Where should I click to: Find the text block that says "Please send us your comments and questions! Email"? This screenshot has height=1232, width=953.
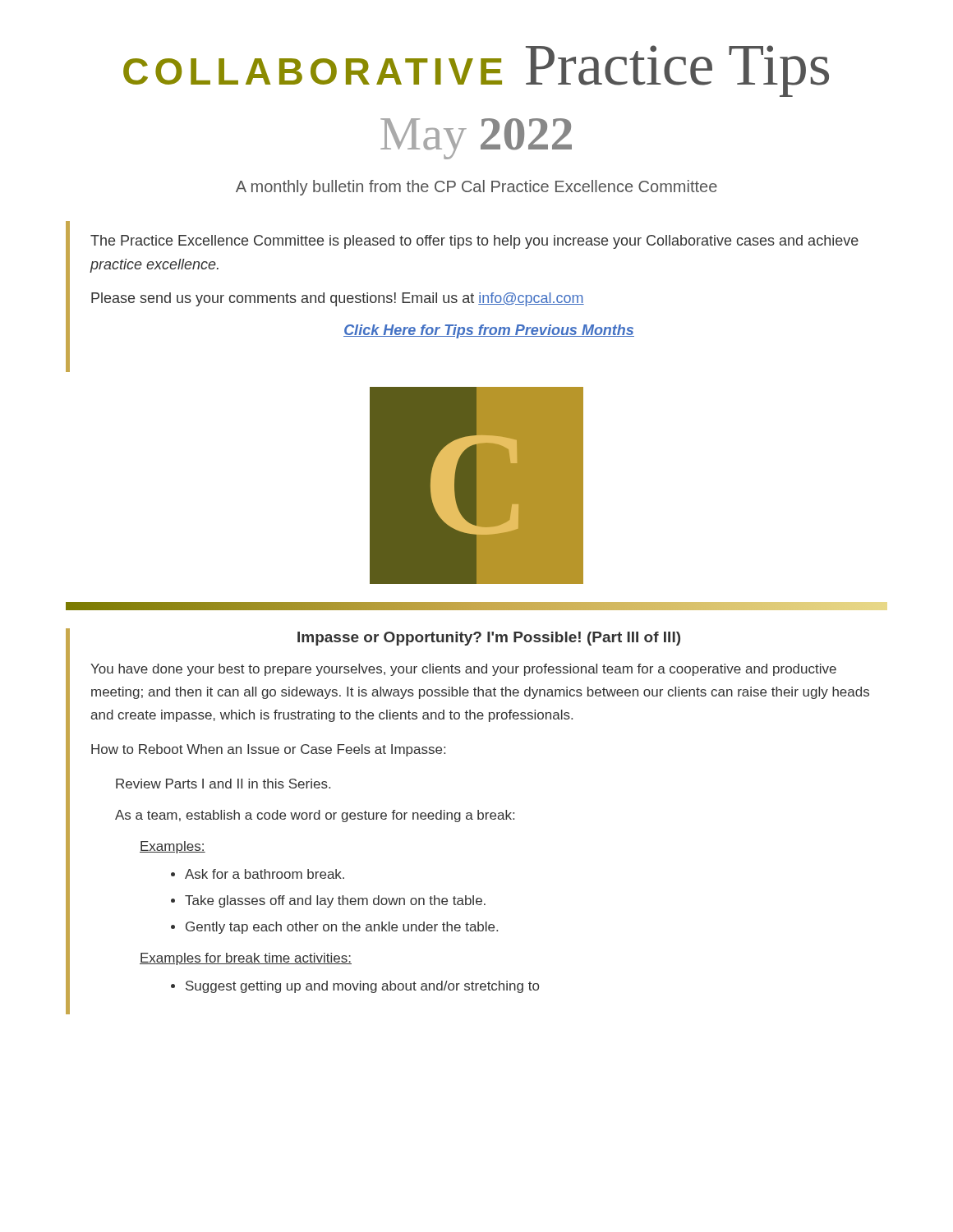pyautogui.click(x=337, y=298)
